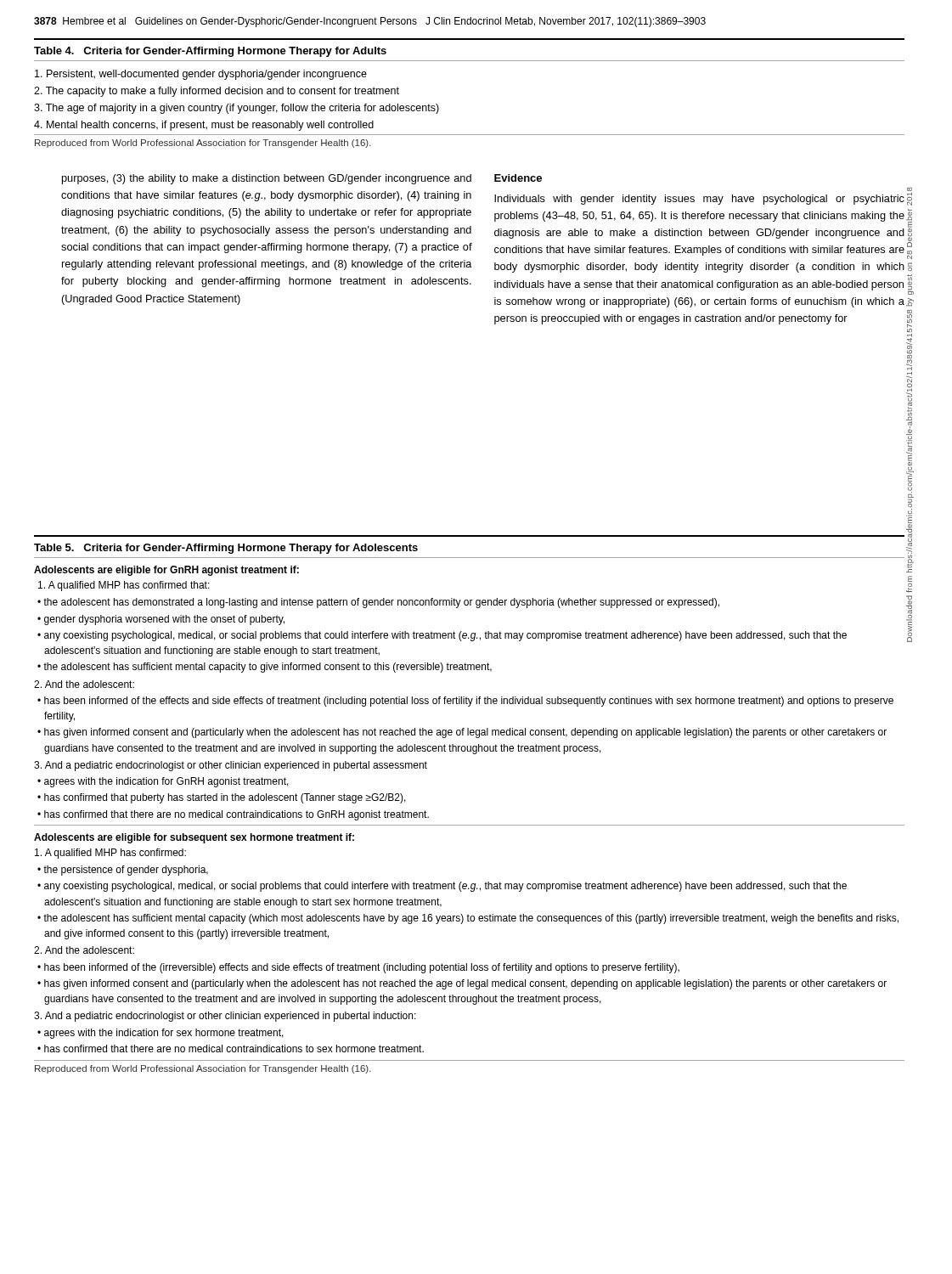Click on the table containing "1. Persistent, well-documented"
This screenshot has width=952, height=1274.
469,94
